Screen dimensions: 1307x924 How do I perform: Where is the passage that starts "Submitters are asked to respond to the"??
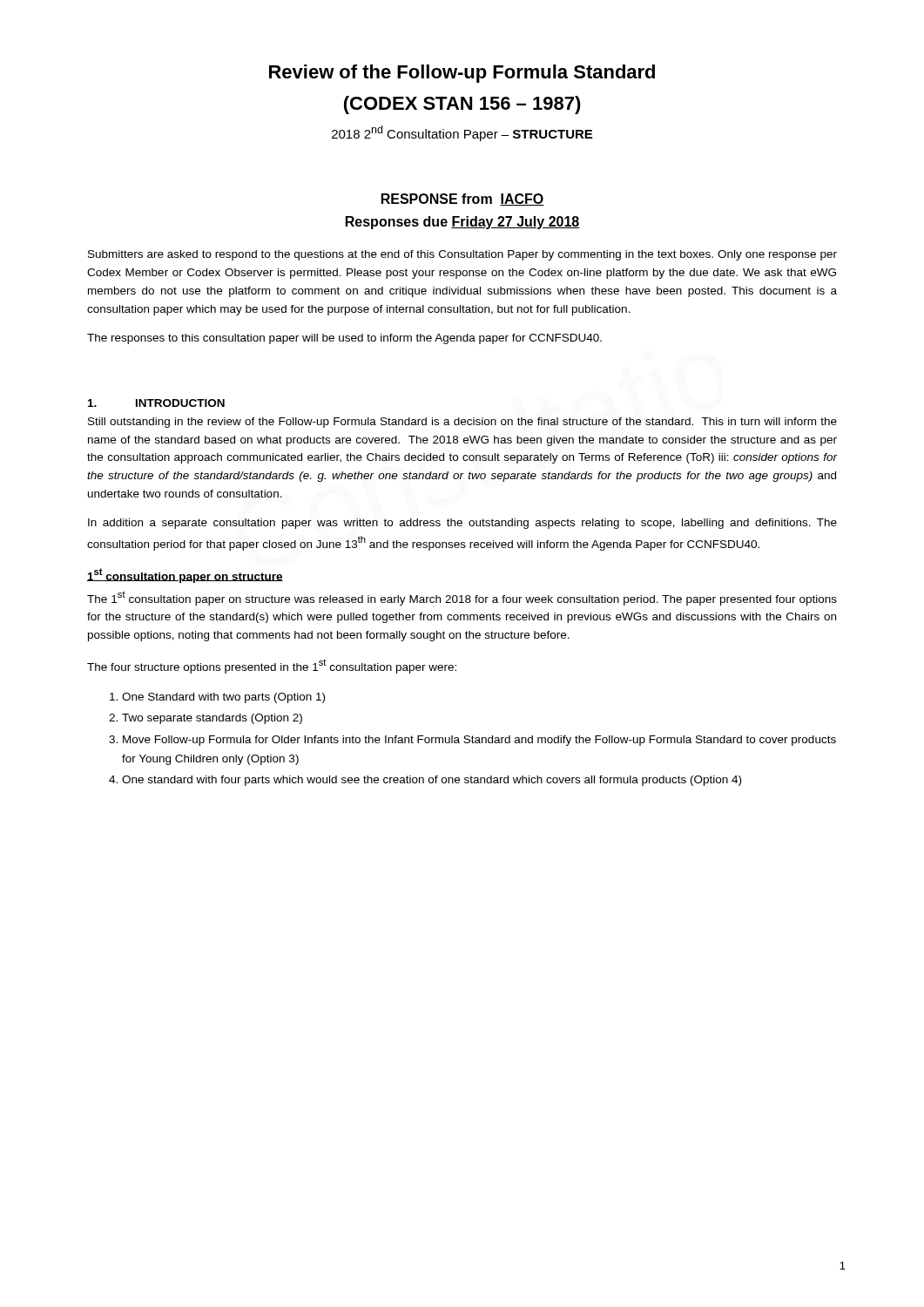pos(462,282)
